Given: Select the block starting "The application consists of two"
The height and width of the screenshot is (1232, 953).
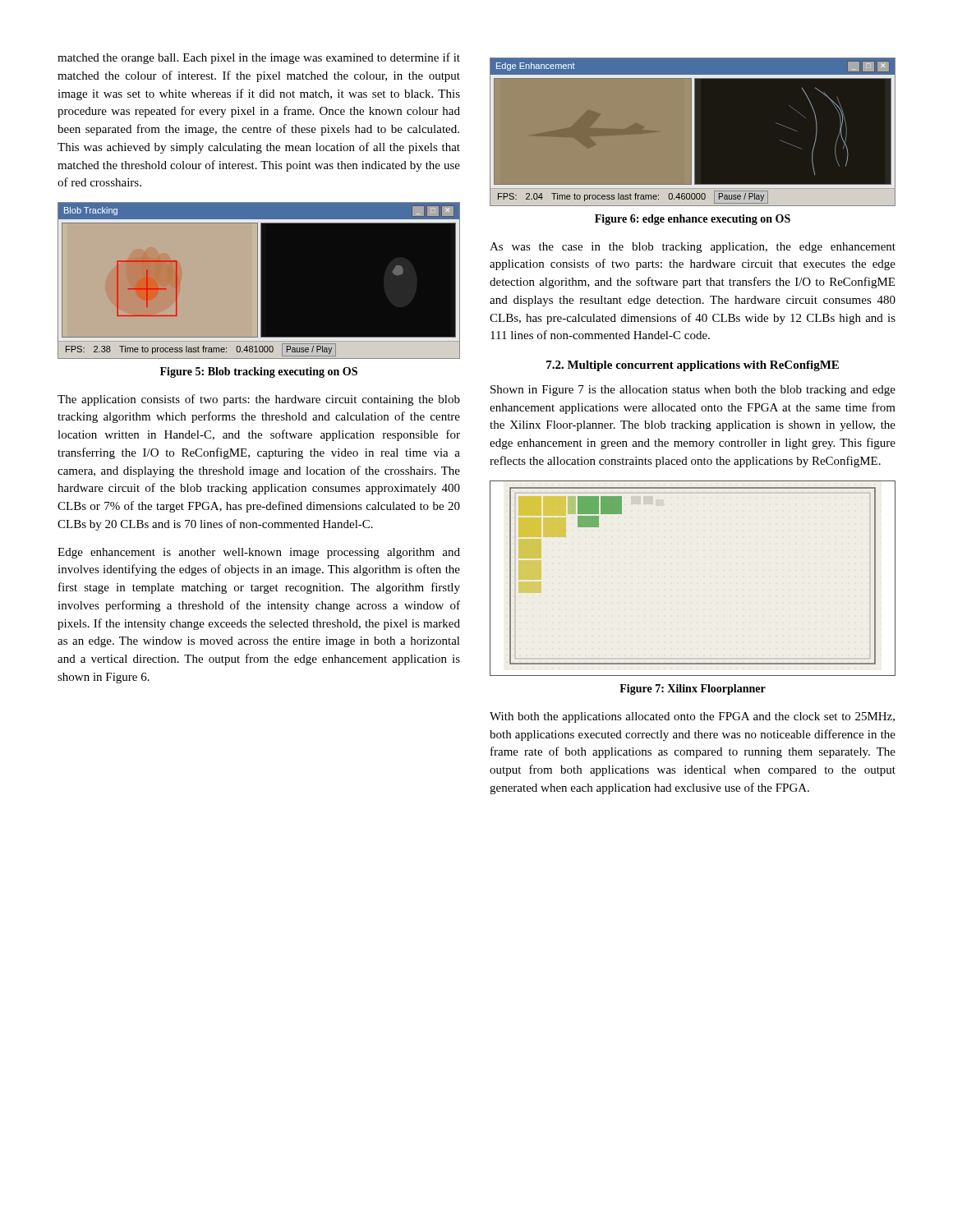Looking at the screenshot, I should tap(259, 462).
